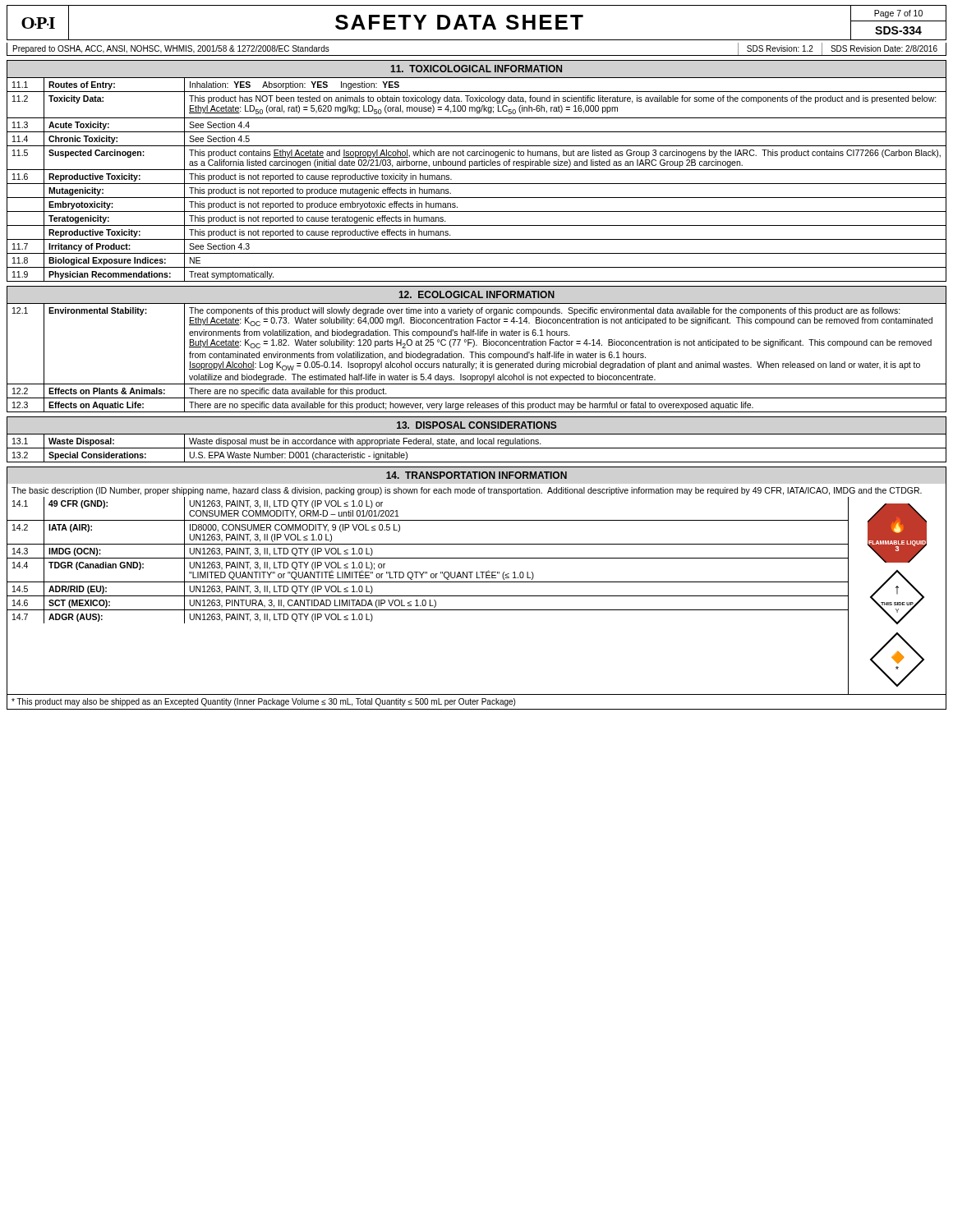Viewport: 953px width, 1232px height.
Task: Locate a infographic
Action: pyautogui.click(x=897, y=596)
